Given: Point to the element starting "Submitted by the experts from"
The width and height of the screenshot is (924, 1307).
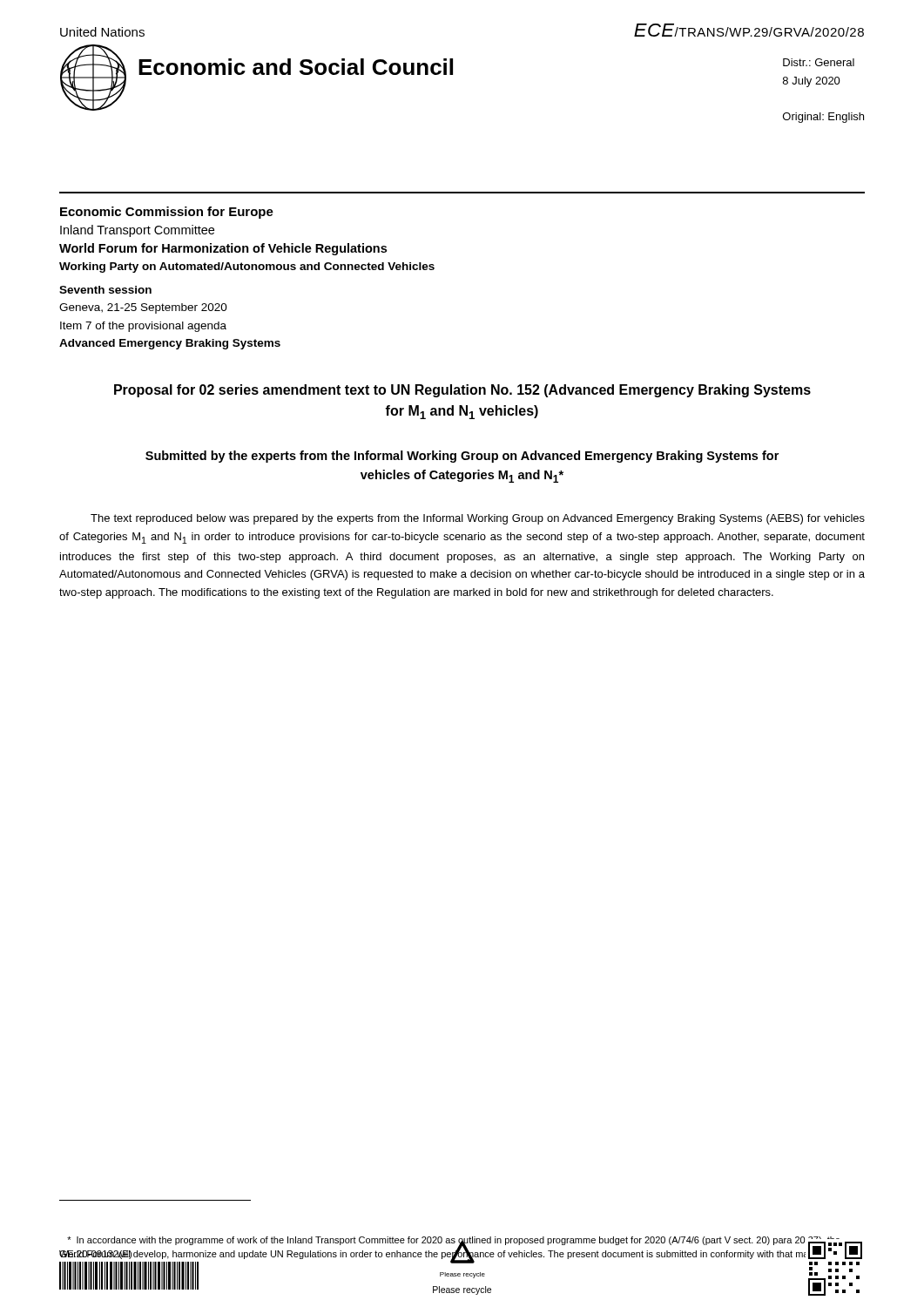Looking at the screenshot, I should (x=462, y=467).
